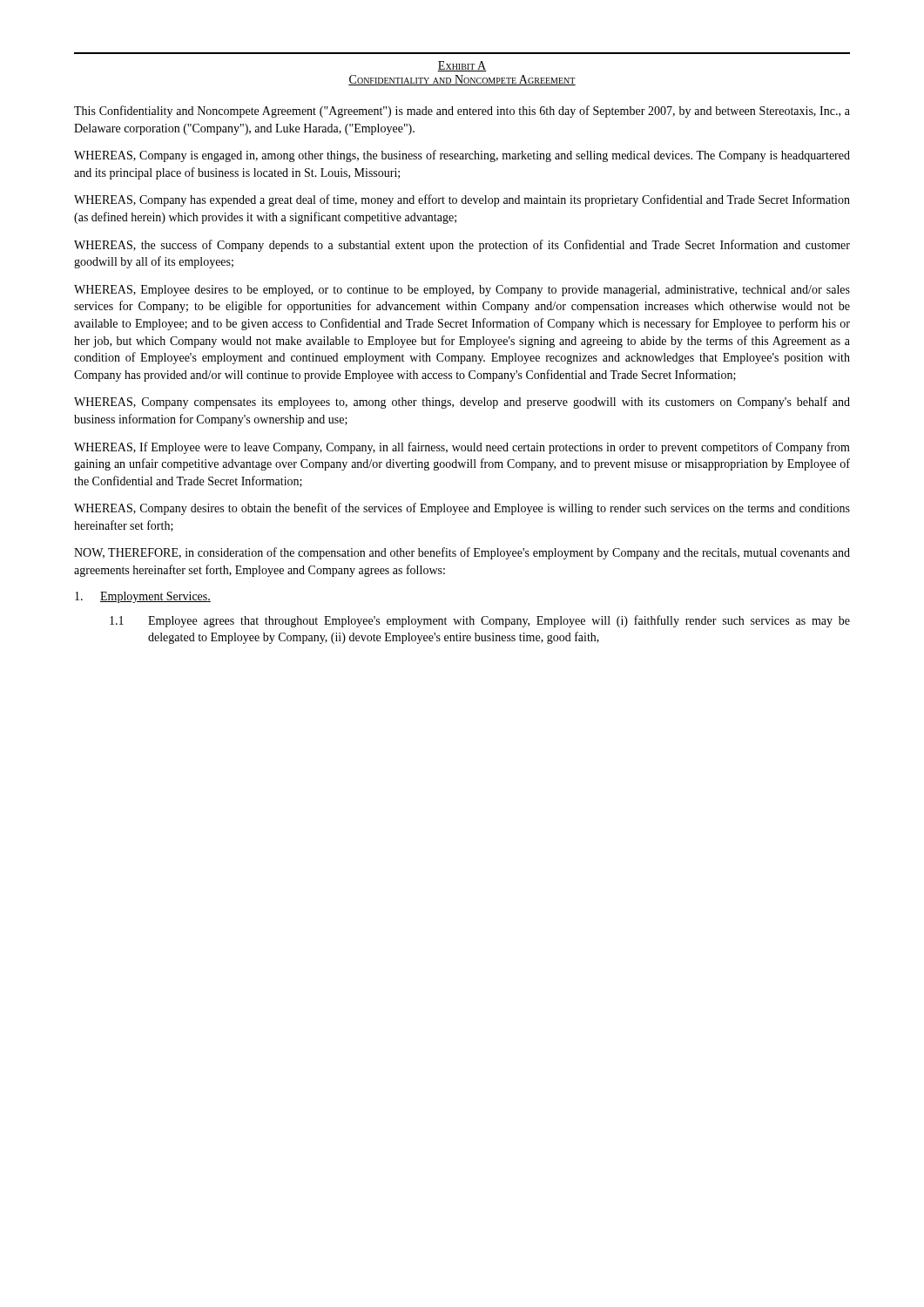The height and width of the screenshot is (1307, 924).
Task: Click on the region starting "WHEREAS, Company is"
Action: [x=462, y=164]
